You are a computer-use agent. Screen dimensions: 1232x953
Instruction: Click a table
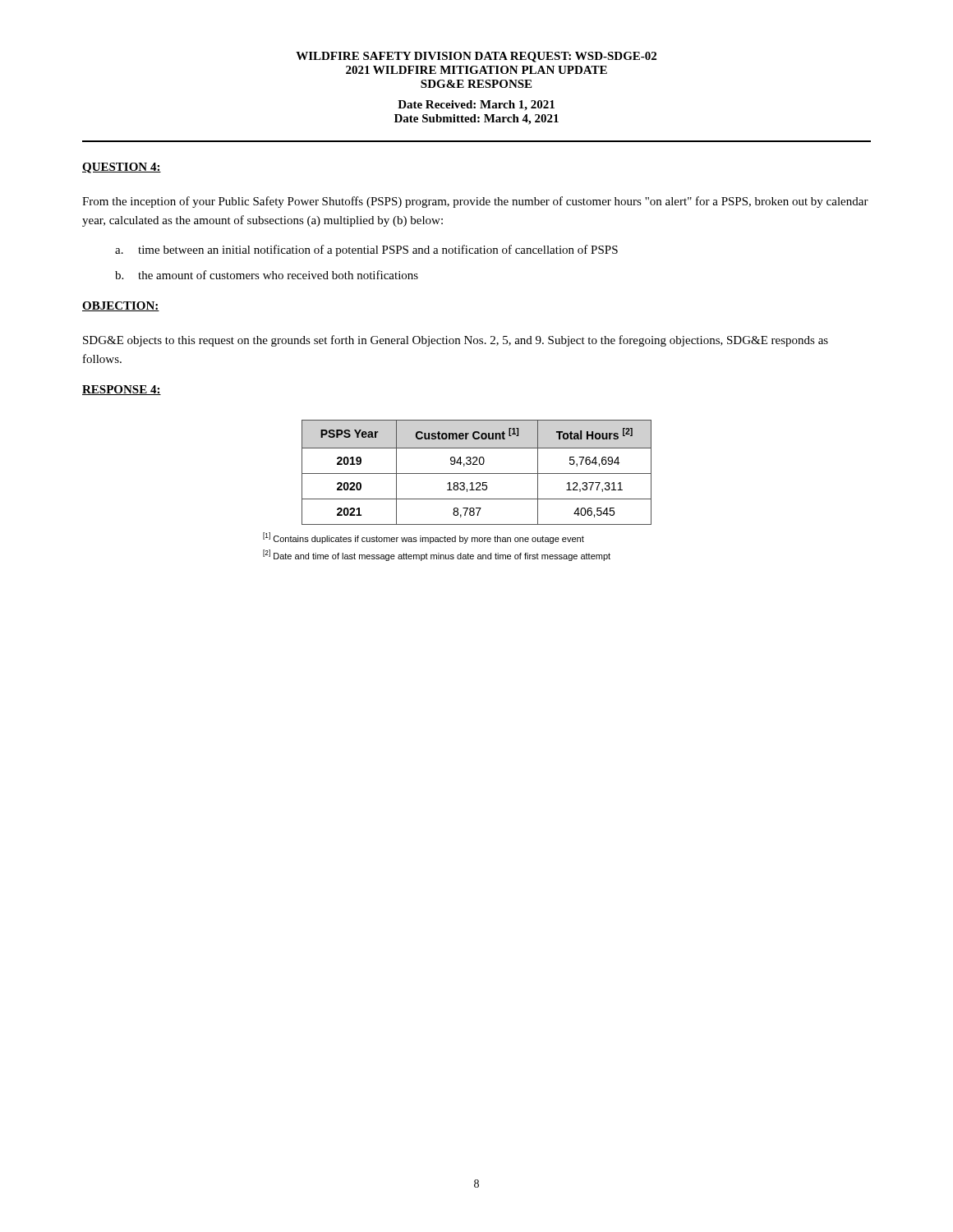click(476, 491)
